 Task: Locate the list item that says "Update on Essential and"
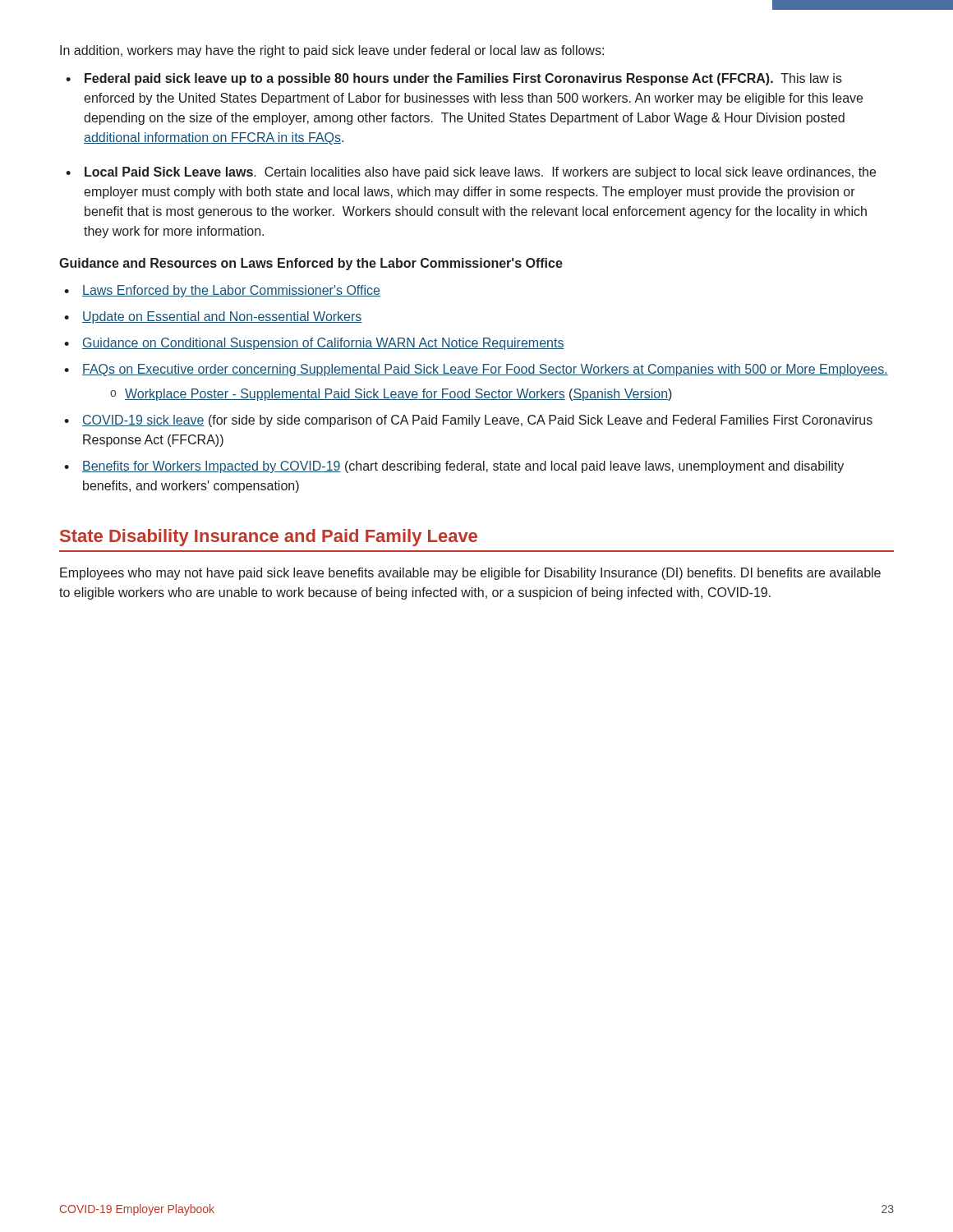click(x=222, y=317)
